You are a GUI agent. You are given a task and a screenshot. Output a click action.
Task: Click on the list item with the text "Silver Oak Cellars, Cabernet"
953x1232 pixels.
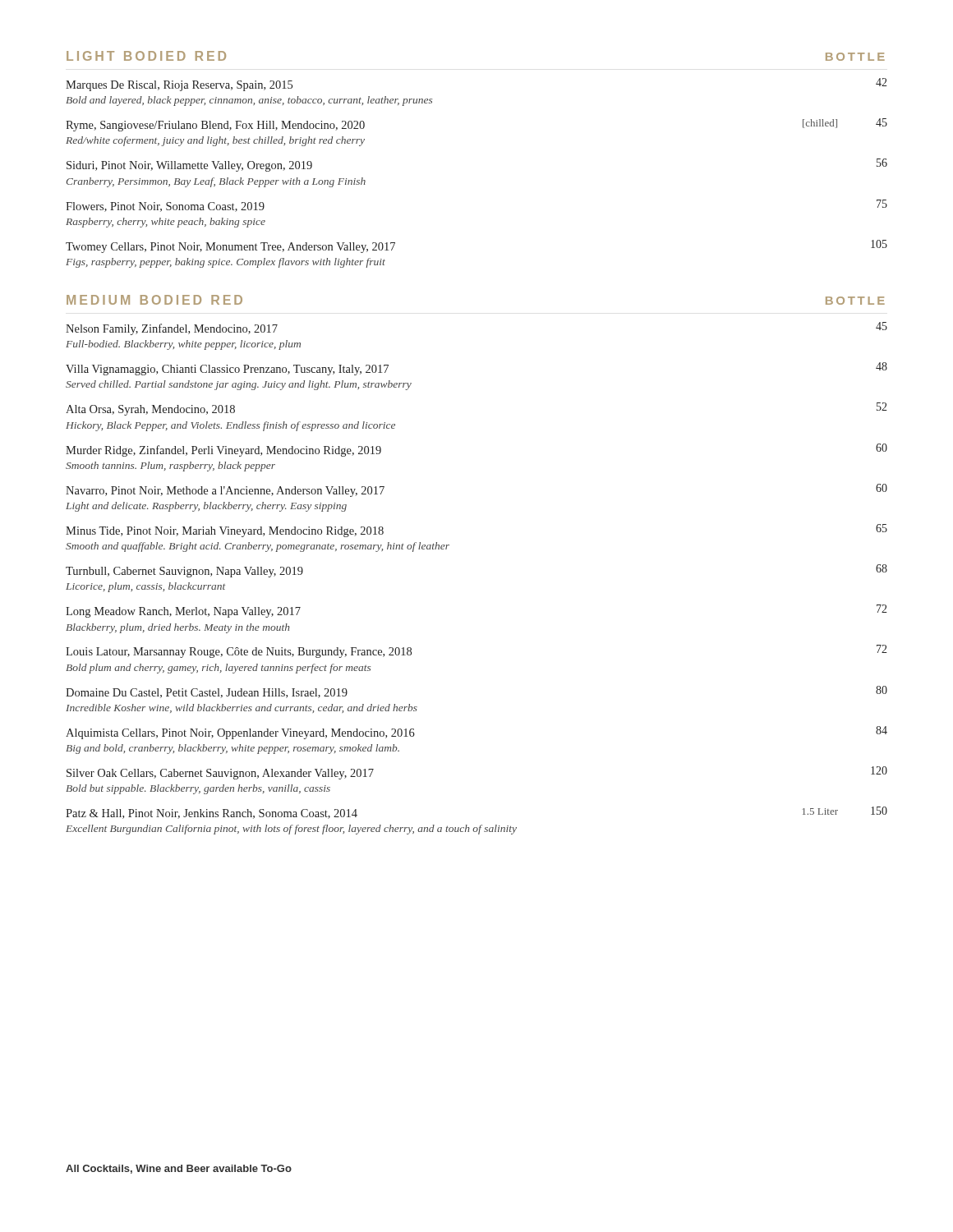221,772
